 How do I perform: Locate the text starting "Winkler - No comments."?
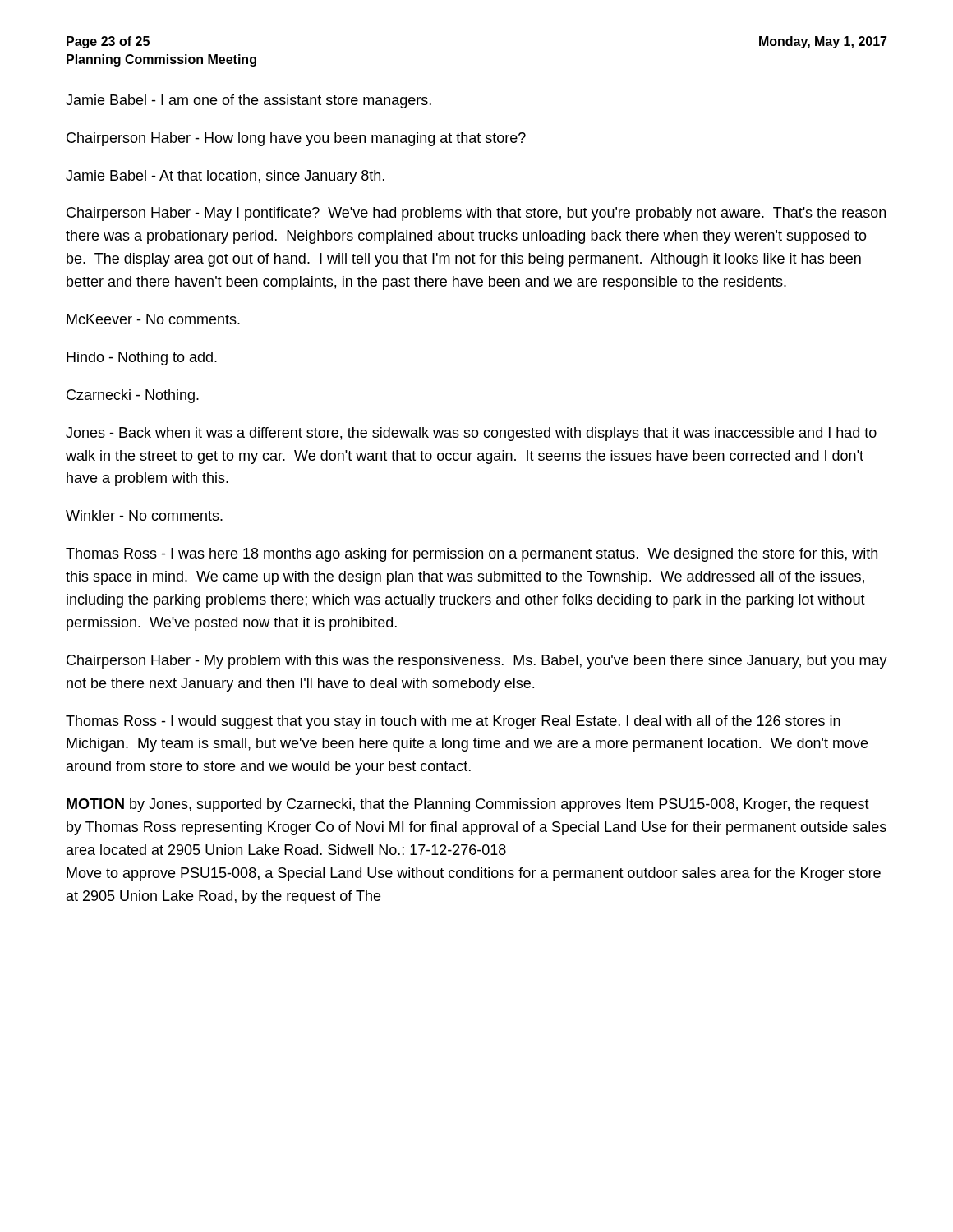(x=145, y=516)
